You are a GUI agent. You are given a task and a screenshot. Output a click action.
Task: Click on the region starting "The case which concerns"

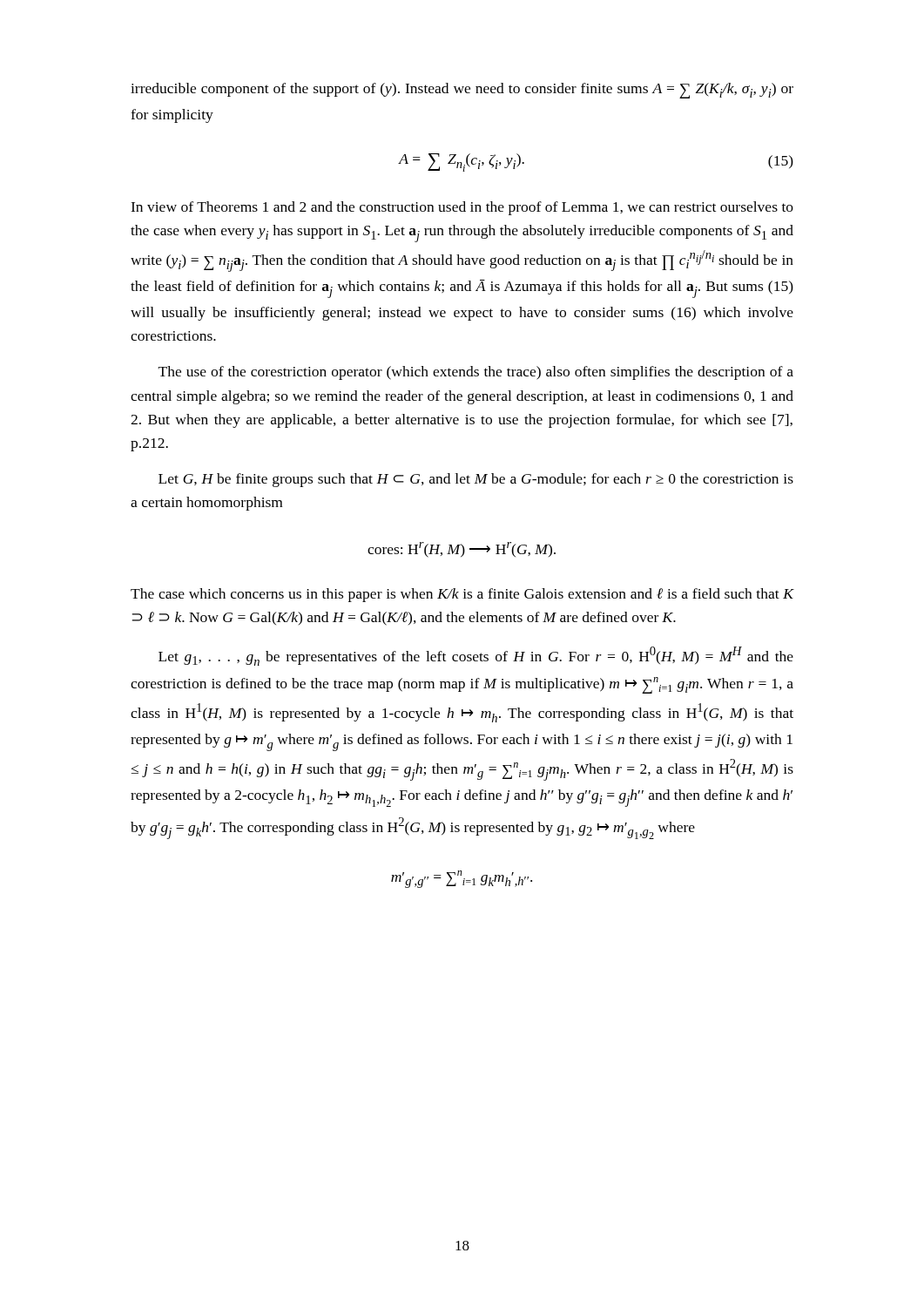(462, 605)
